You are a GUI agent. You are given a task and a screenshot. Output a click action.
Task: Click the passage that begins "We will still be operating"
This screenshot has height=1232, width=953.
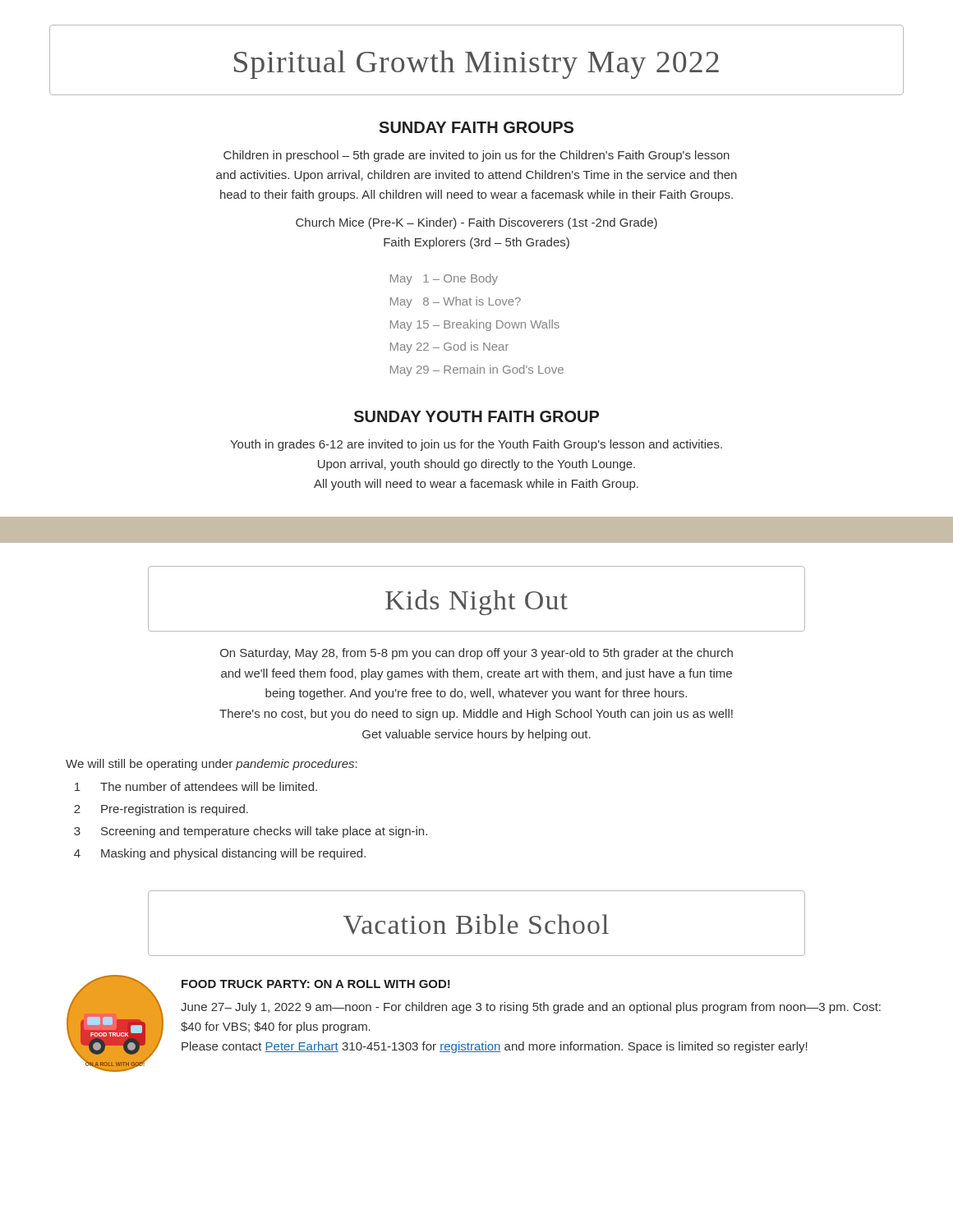click(212, 763)
